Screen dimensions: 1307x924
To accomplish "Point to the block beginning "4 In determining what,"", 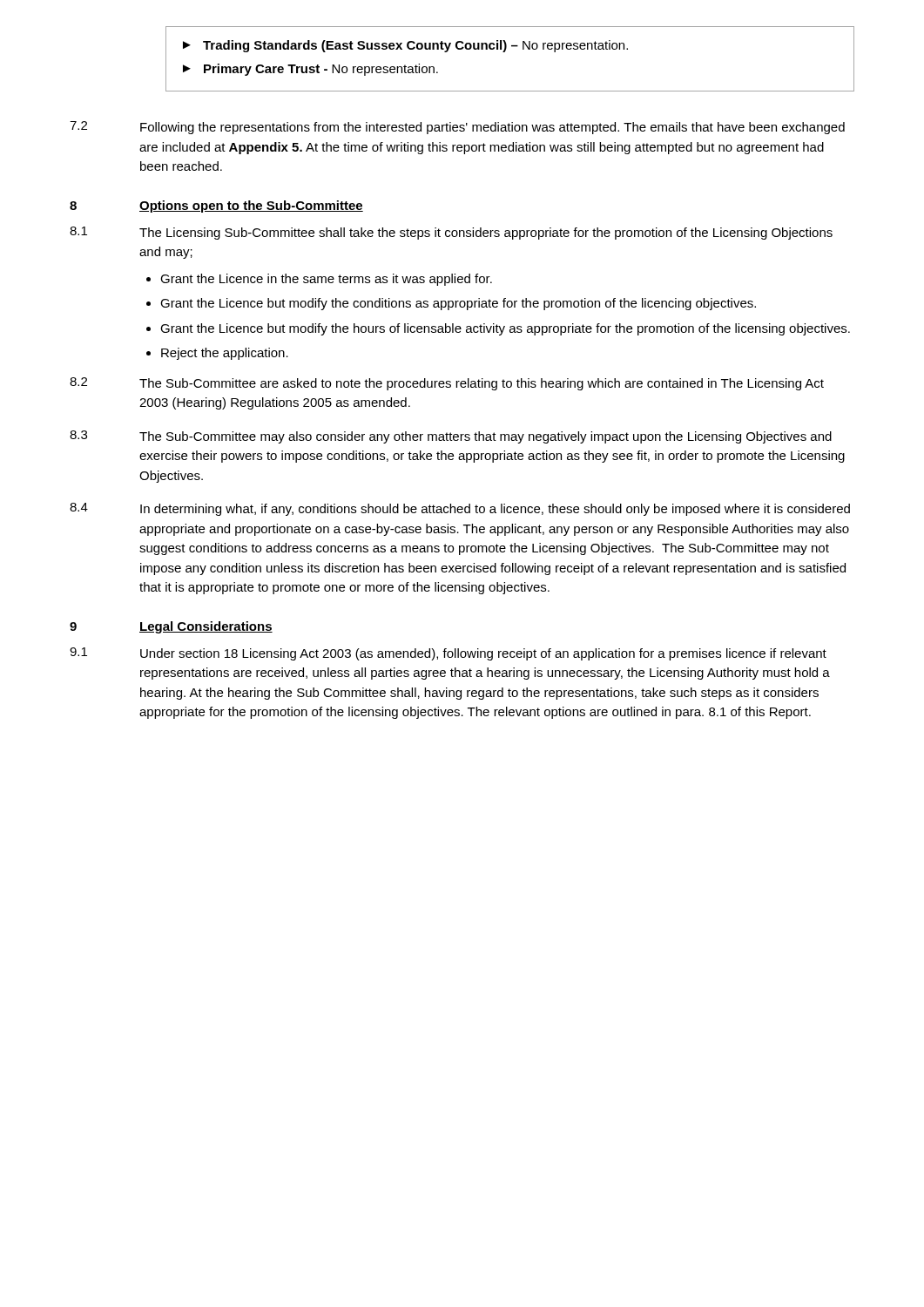I will click(x=462, y=548).
